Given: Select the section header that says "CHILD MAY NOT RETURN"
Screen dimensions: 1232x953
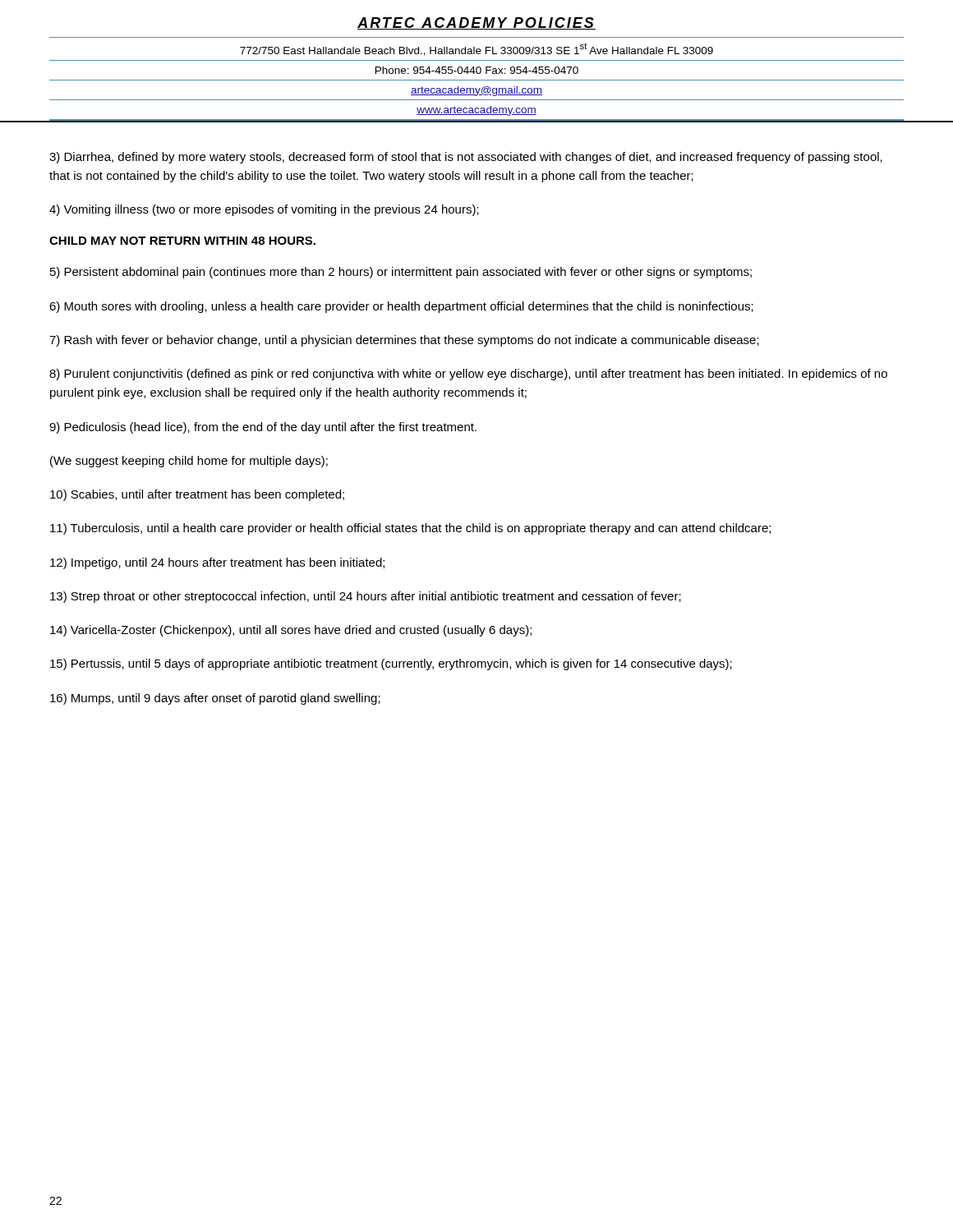Looking at the screenshot, I should tap(183, 240).
